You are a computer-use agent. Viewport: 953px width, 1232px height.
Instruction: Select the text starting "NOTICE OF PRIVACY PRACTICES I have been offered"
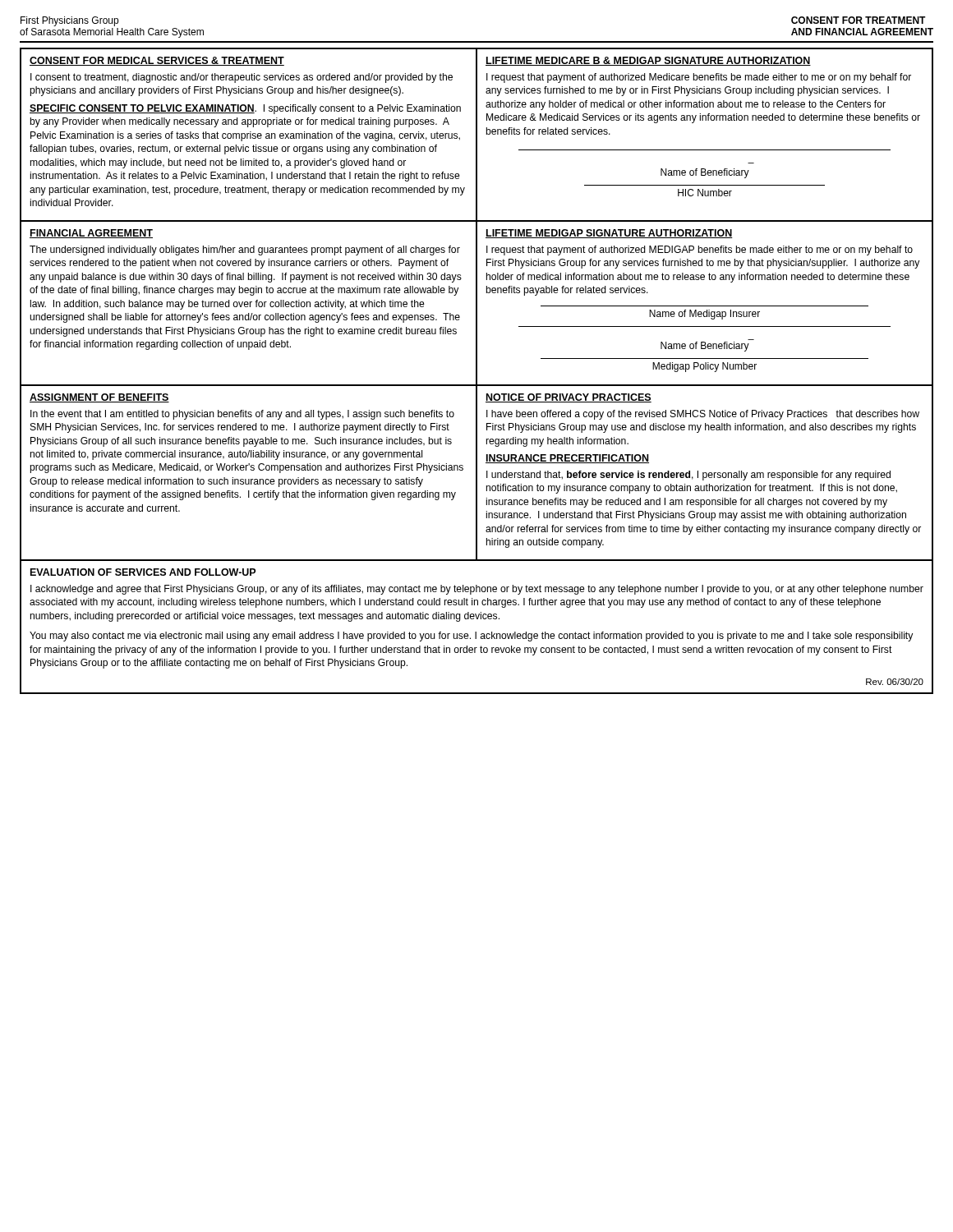coord(705,470)
